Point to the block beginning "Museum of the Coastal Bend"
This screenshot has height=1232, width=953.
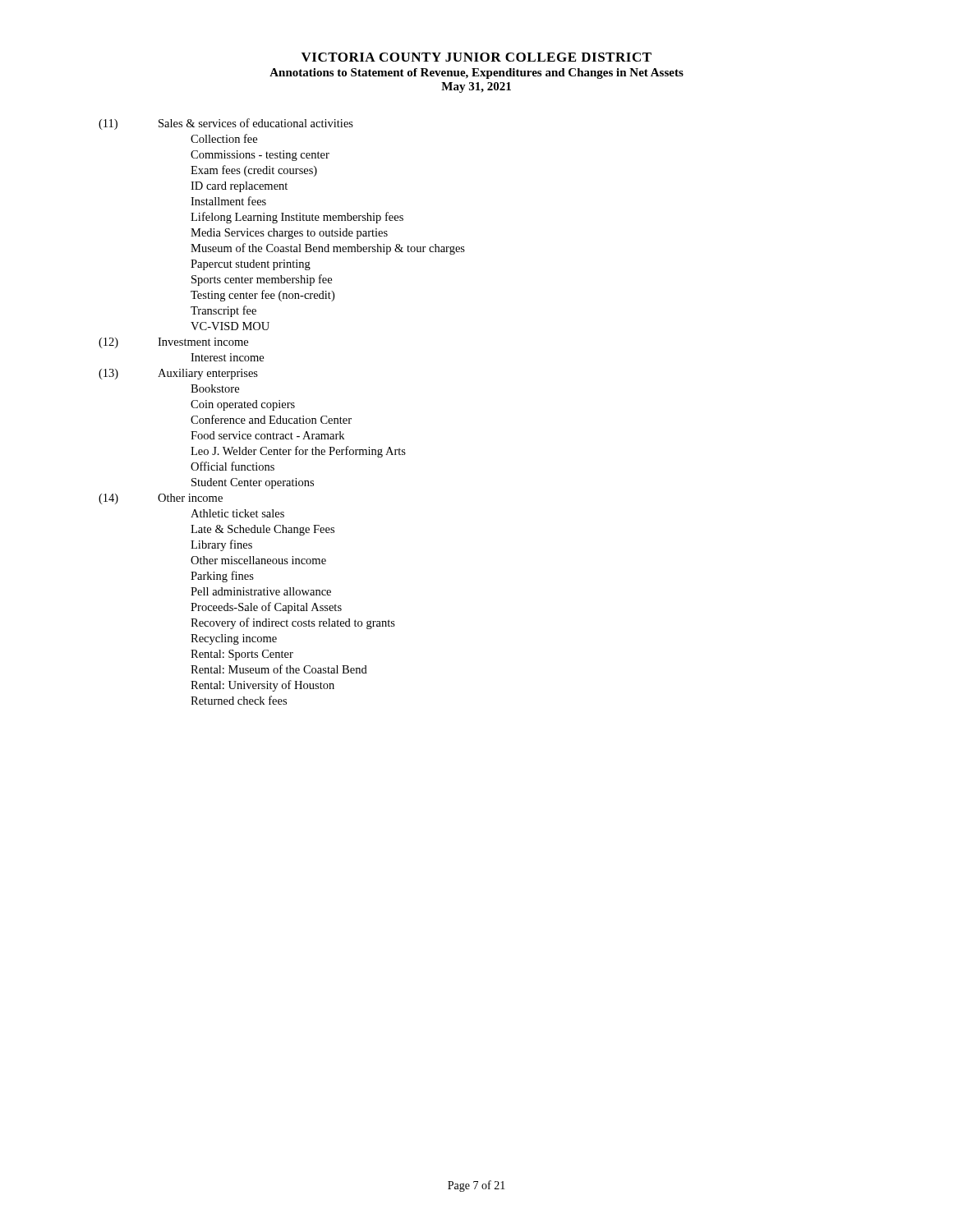pos(328,248)
